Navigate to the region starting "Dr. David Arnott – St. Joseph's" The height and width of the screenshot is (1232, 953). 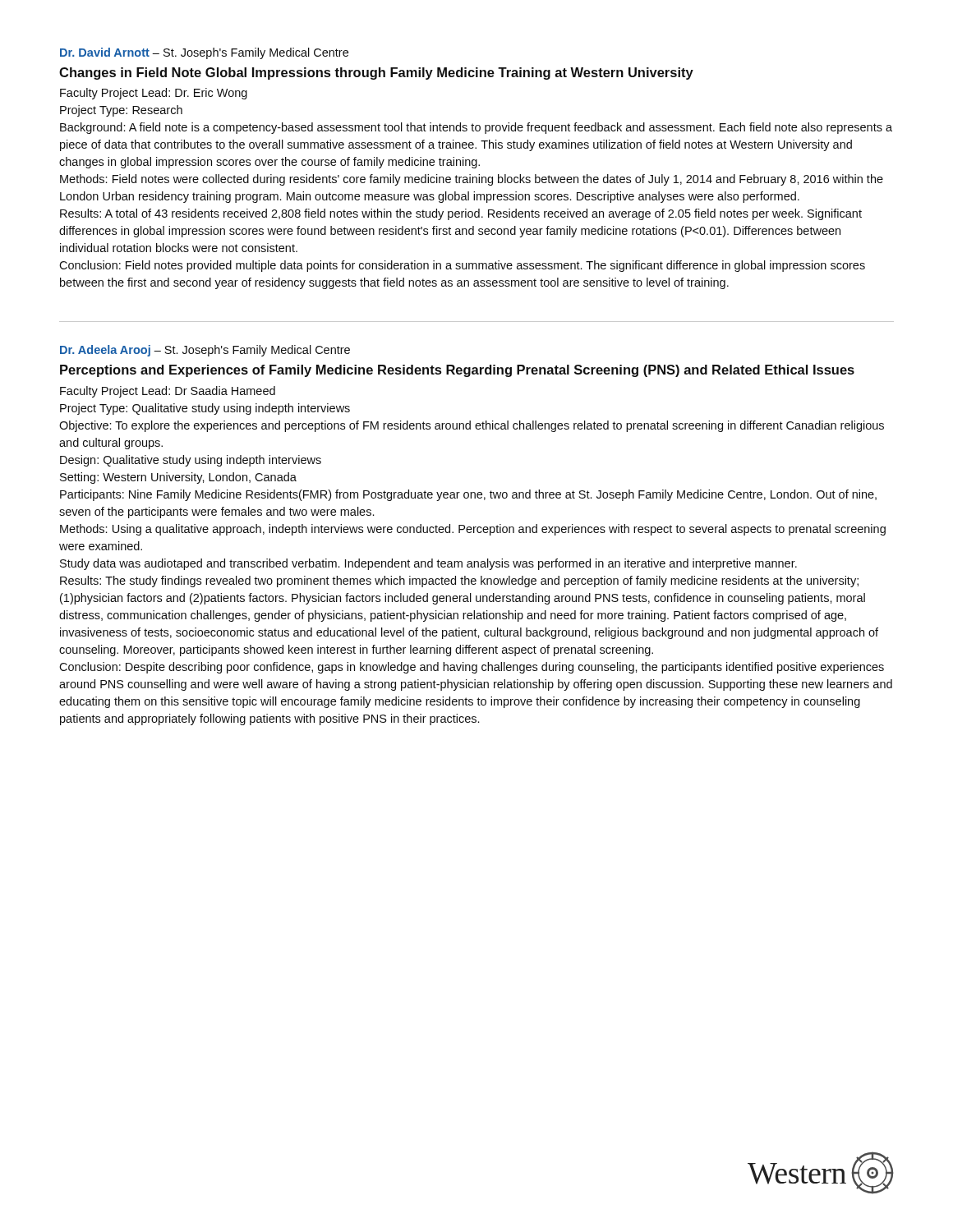click(204, 53)
